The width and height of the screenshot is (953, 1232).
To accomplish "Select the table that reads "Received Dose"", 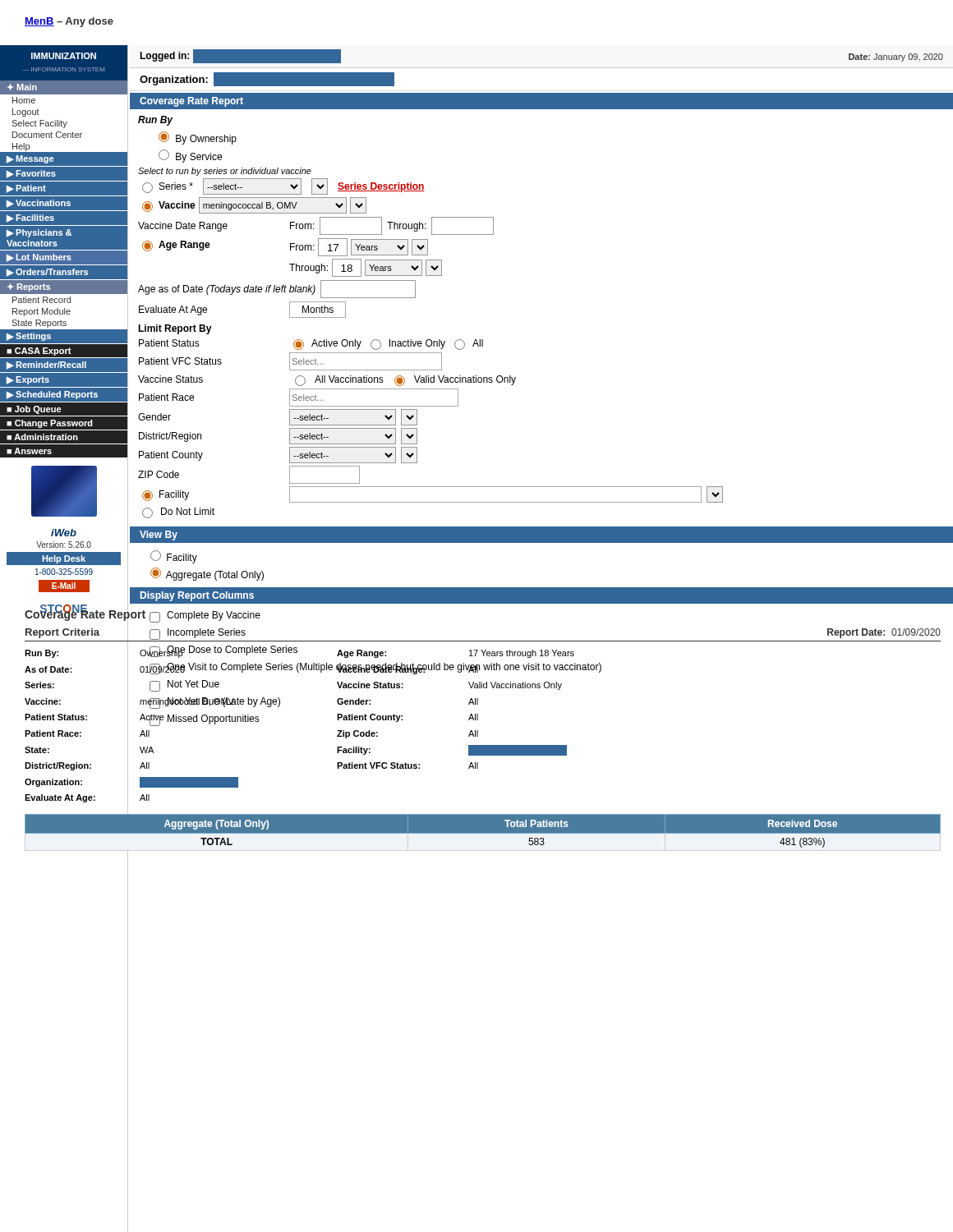I will [x=483, y=832].
